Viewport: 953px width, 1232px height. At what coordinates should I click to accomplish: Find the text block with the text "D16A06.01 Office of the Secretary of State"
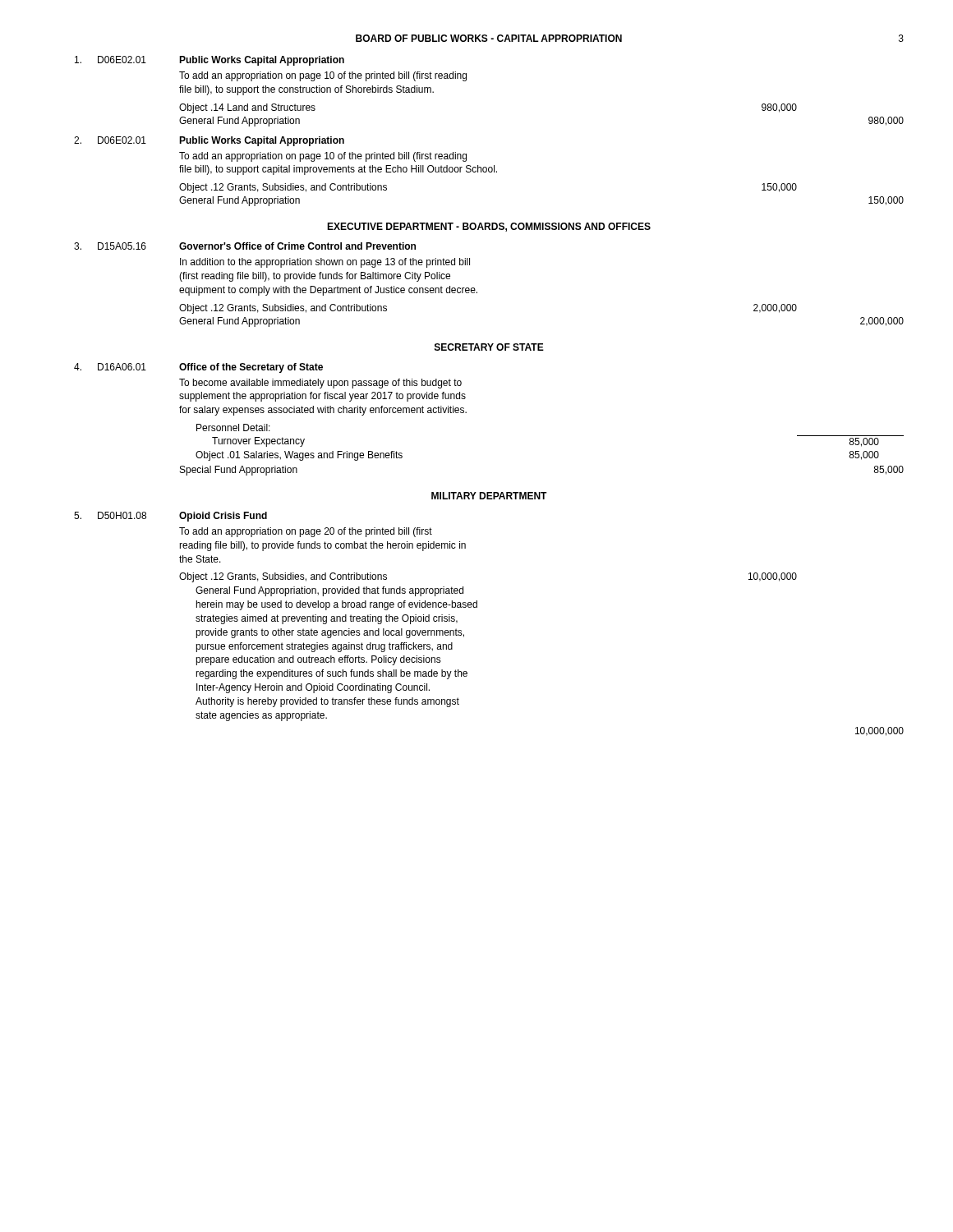[198, 368]
